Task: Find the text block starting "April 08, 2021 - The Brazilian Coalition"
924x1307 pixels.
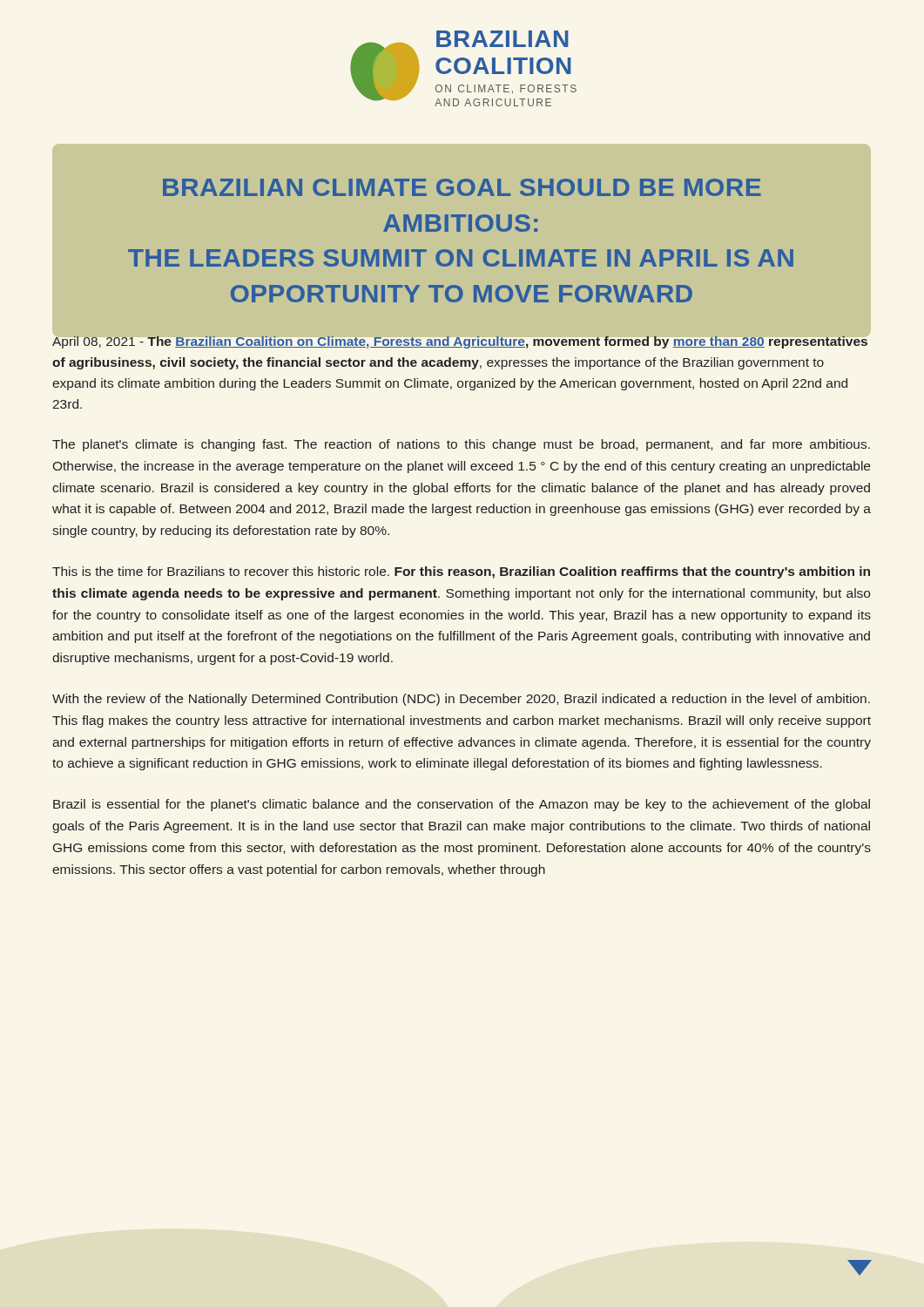Action: tap(460, 372)
